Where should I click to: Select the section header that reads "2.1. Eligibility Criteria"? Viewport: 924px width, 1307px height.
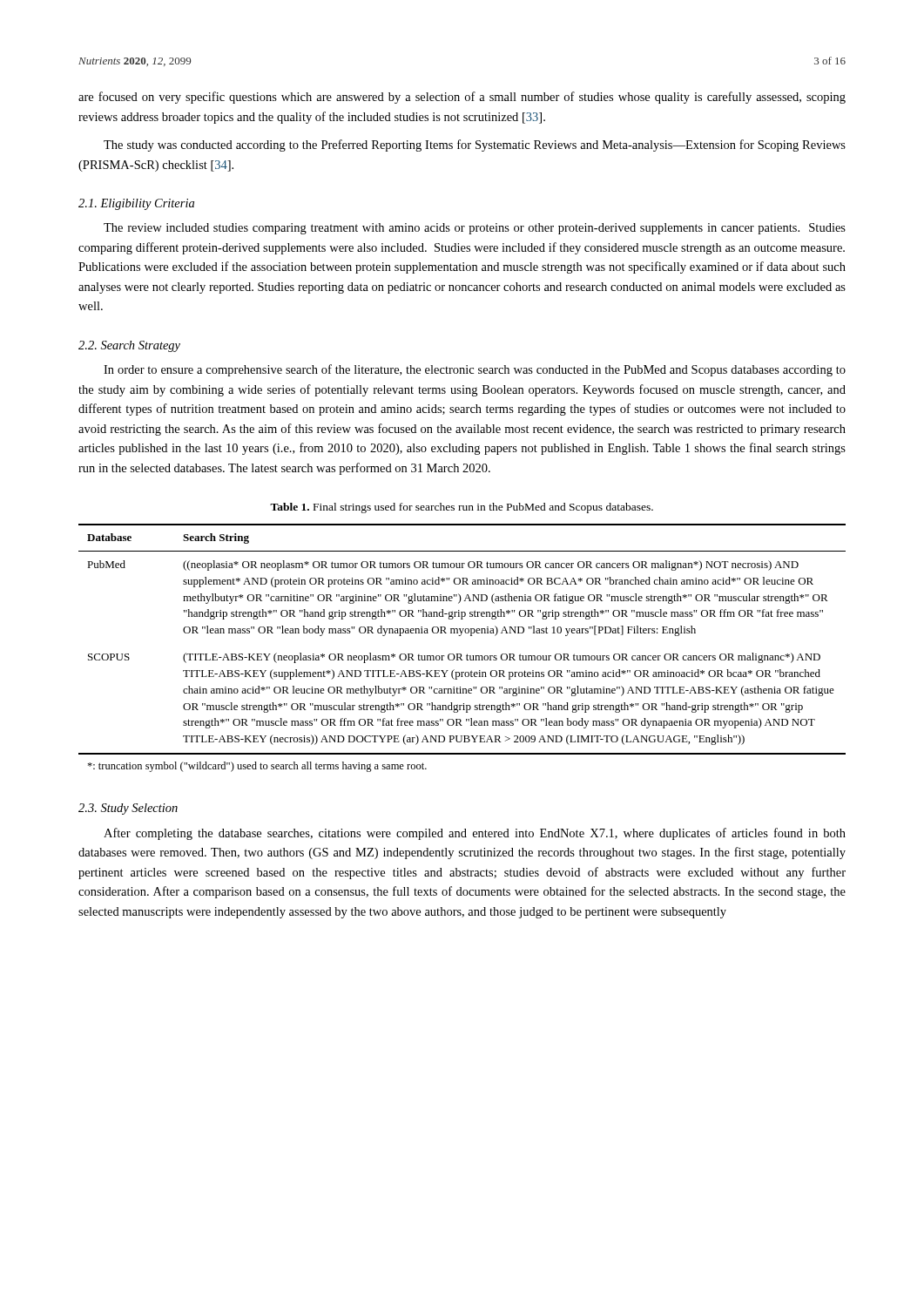[137, 203]
